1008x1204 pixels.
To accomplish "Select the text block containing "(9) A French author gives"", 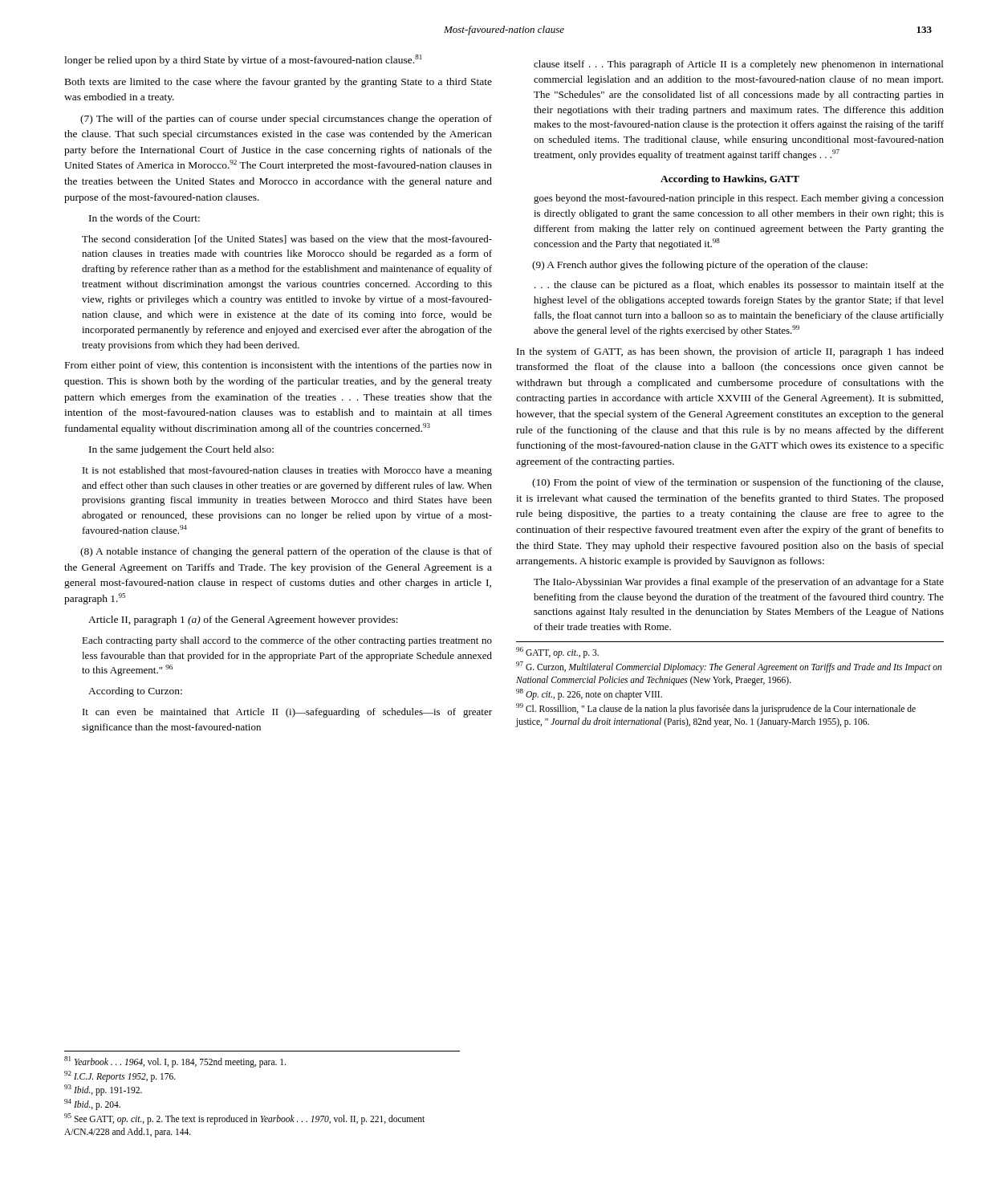I will (730, 265).
